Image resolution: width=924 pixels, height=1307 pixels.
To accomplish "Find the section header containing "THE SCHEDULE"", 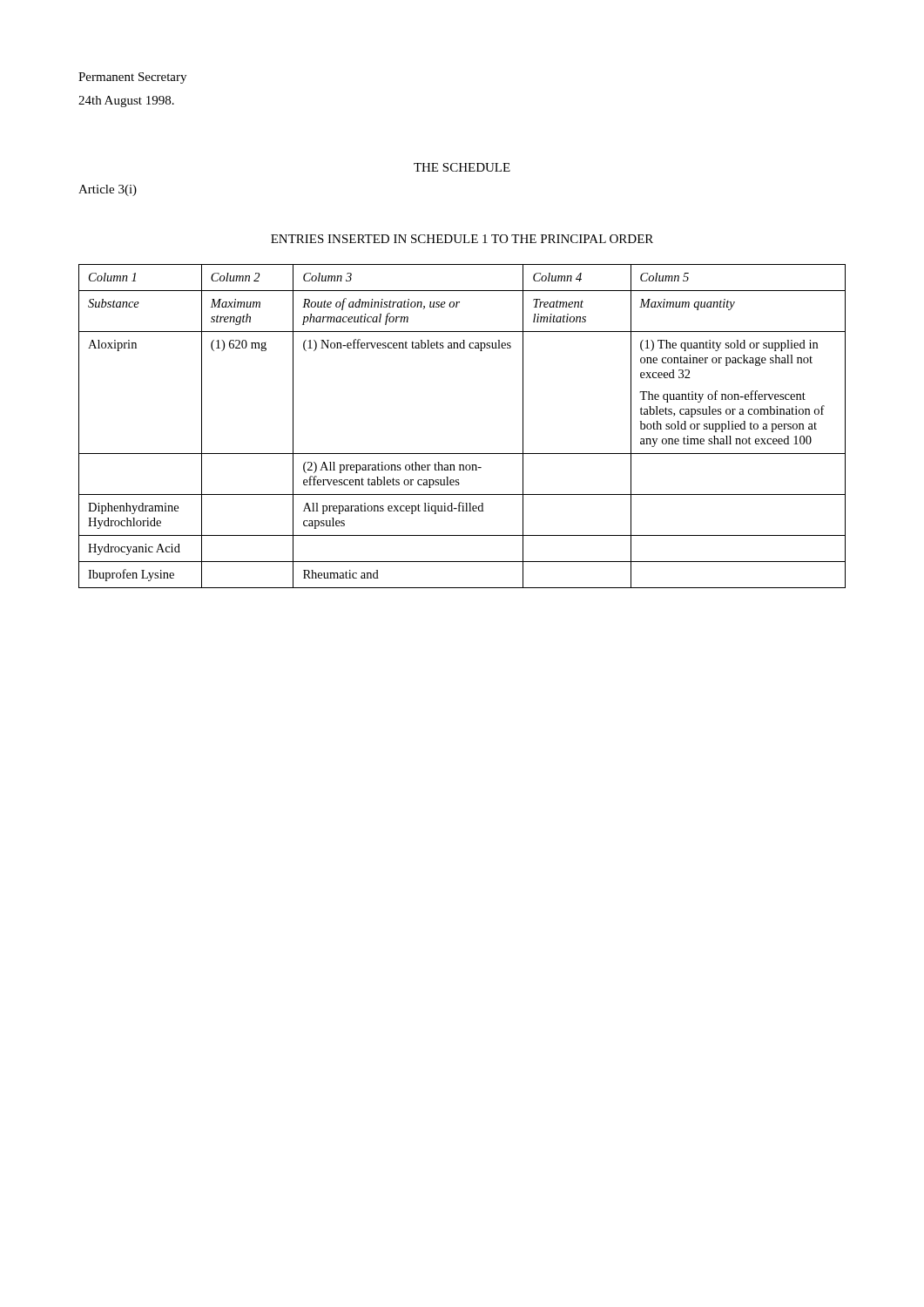I will point(462,167).
